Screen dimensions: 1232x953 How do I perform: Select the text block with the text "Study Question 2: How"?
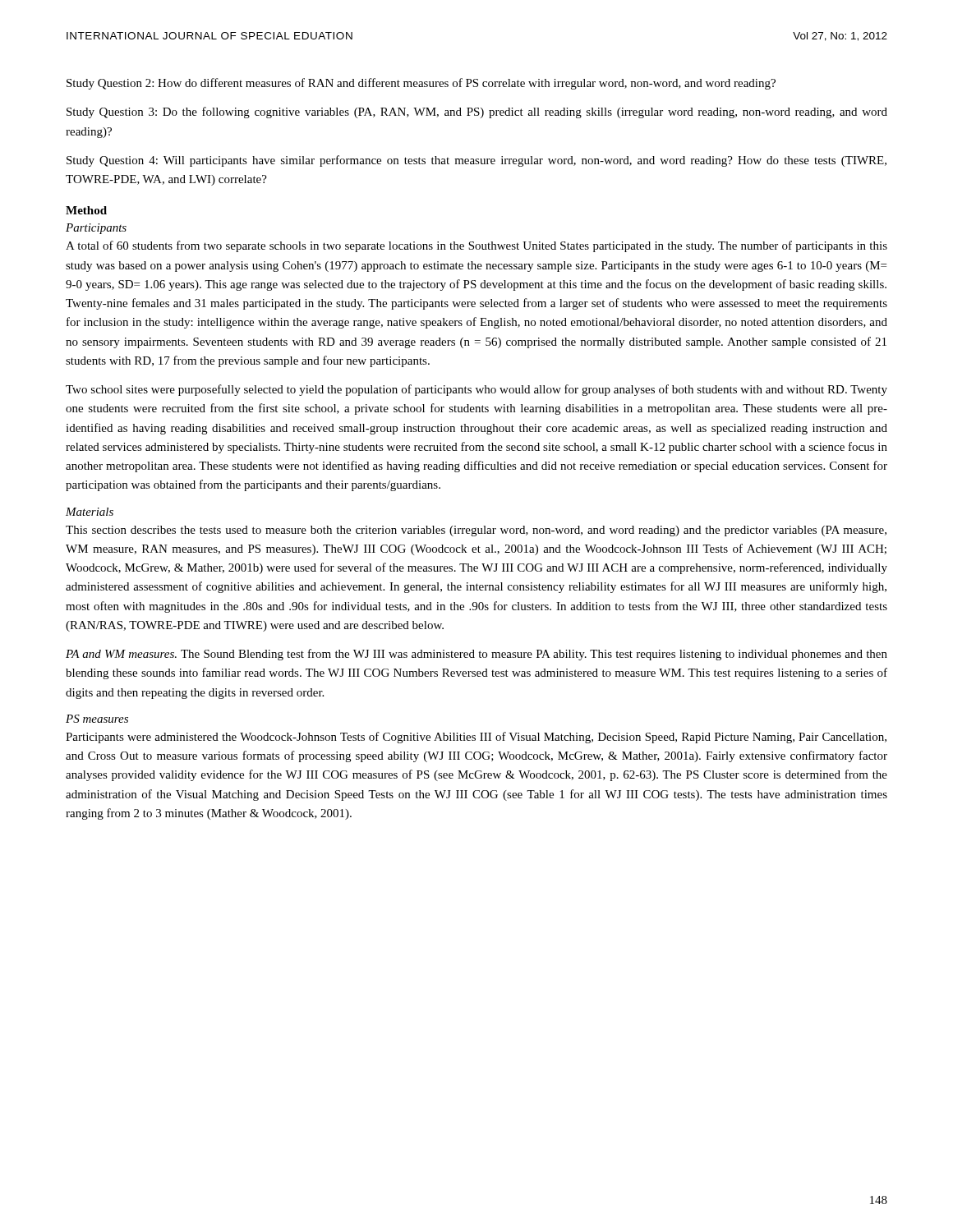click(421, 83)
